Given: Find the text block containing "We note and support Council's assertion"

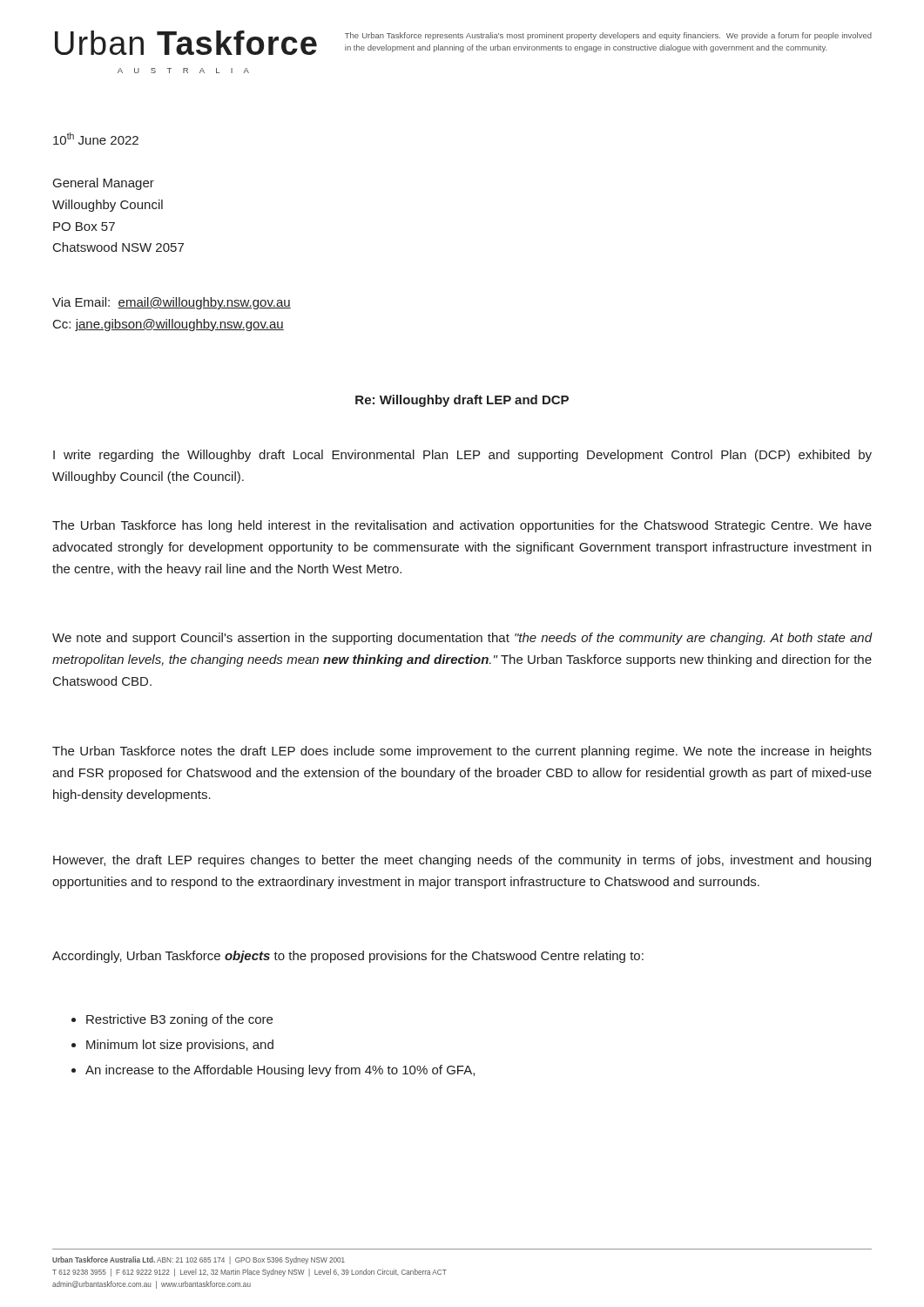Looking at the screenshot, I should point(462,659).
